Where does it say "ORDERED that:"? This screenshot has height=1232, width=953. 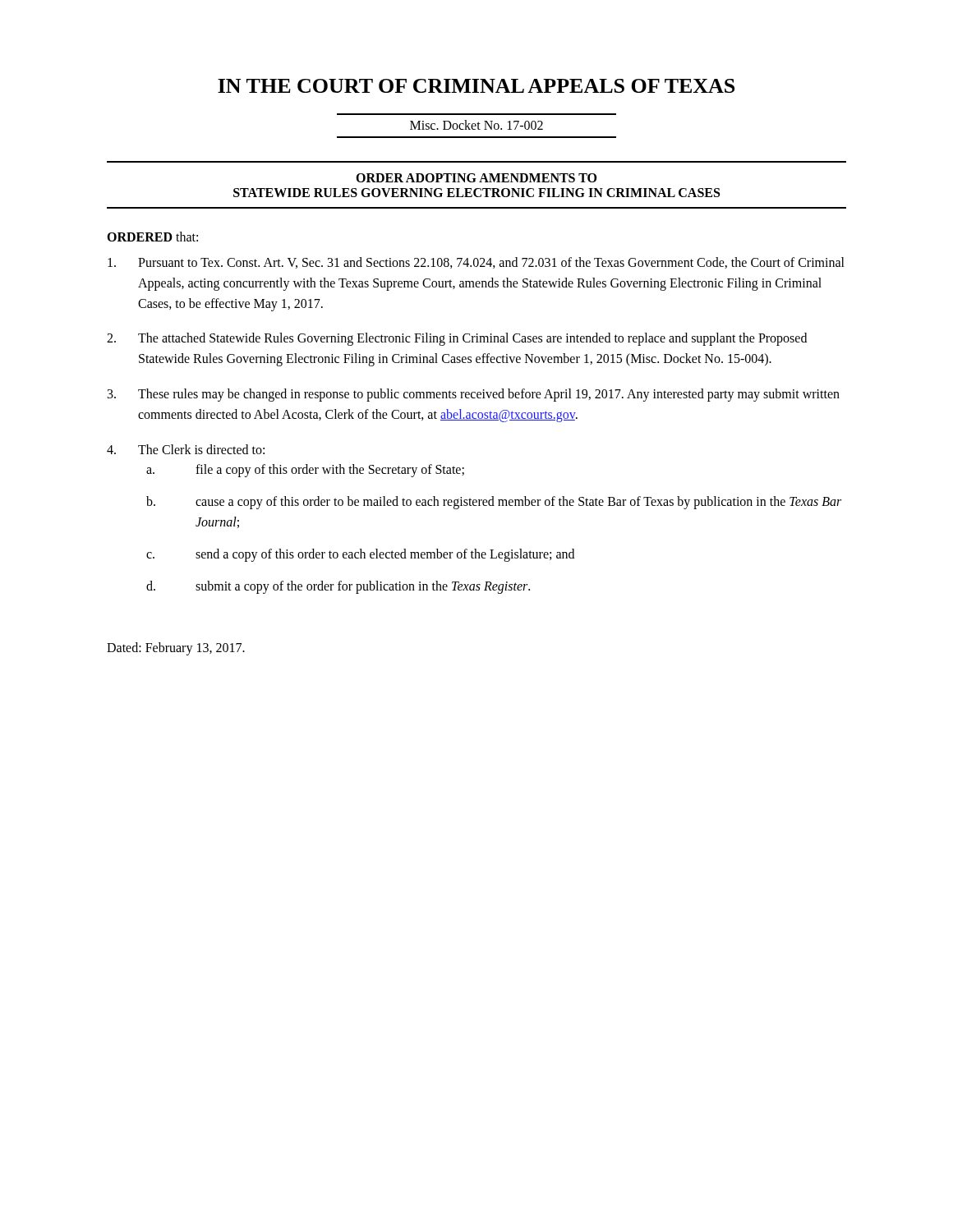pos(153,237)
